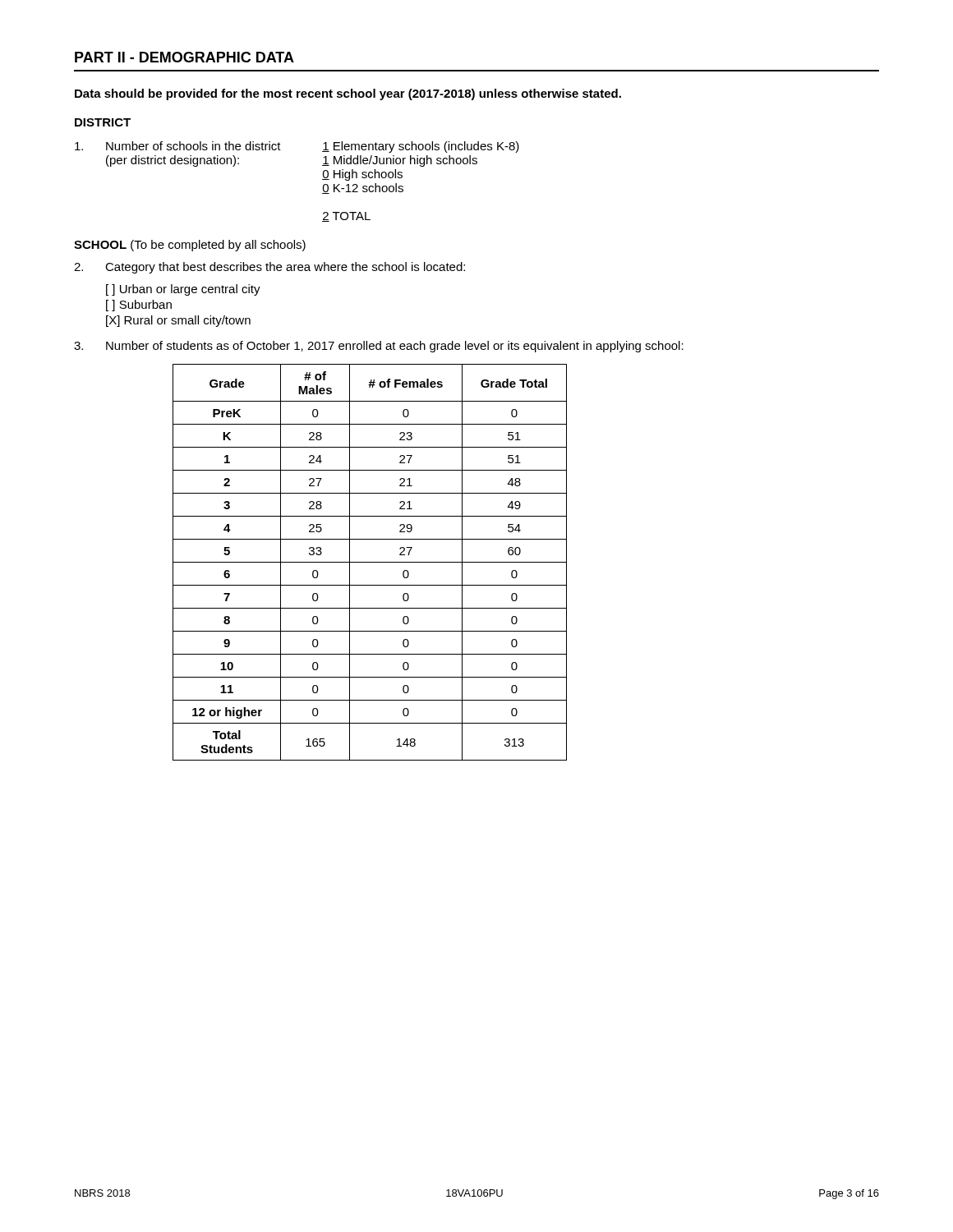Screen dimensions: 1232x953
Task: Point to the block beginning "Number of schools in the district(per"
Action: pos(194,146)
